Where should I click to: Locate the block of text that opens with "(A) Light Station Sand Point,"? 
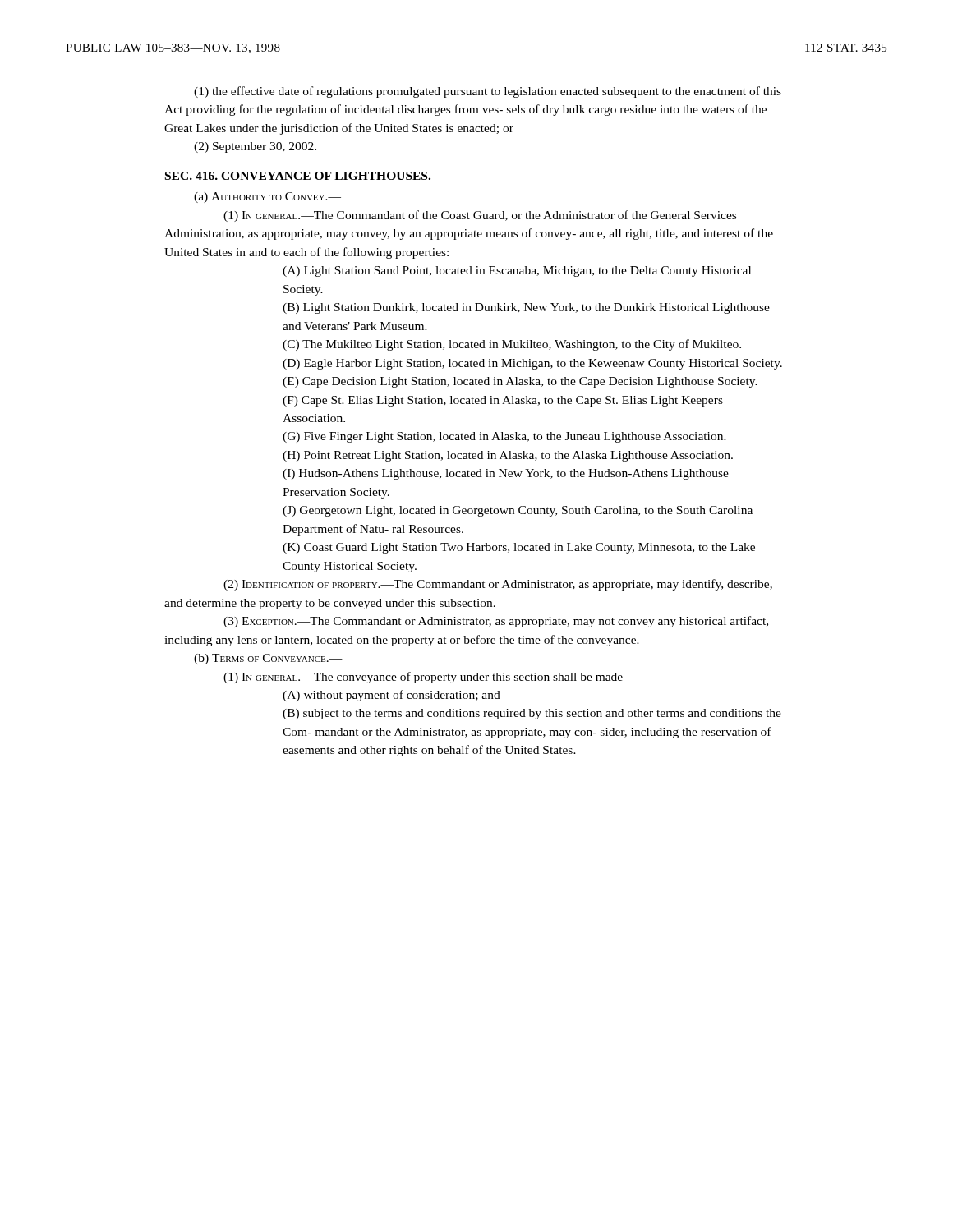536,280
